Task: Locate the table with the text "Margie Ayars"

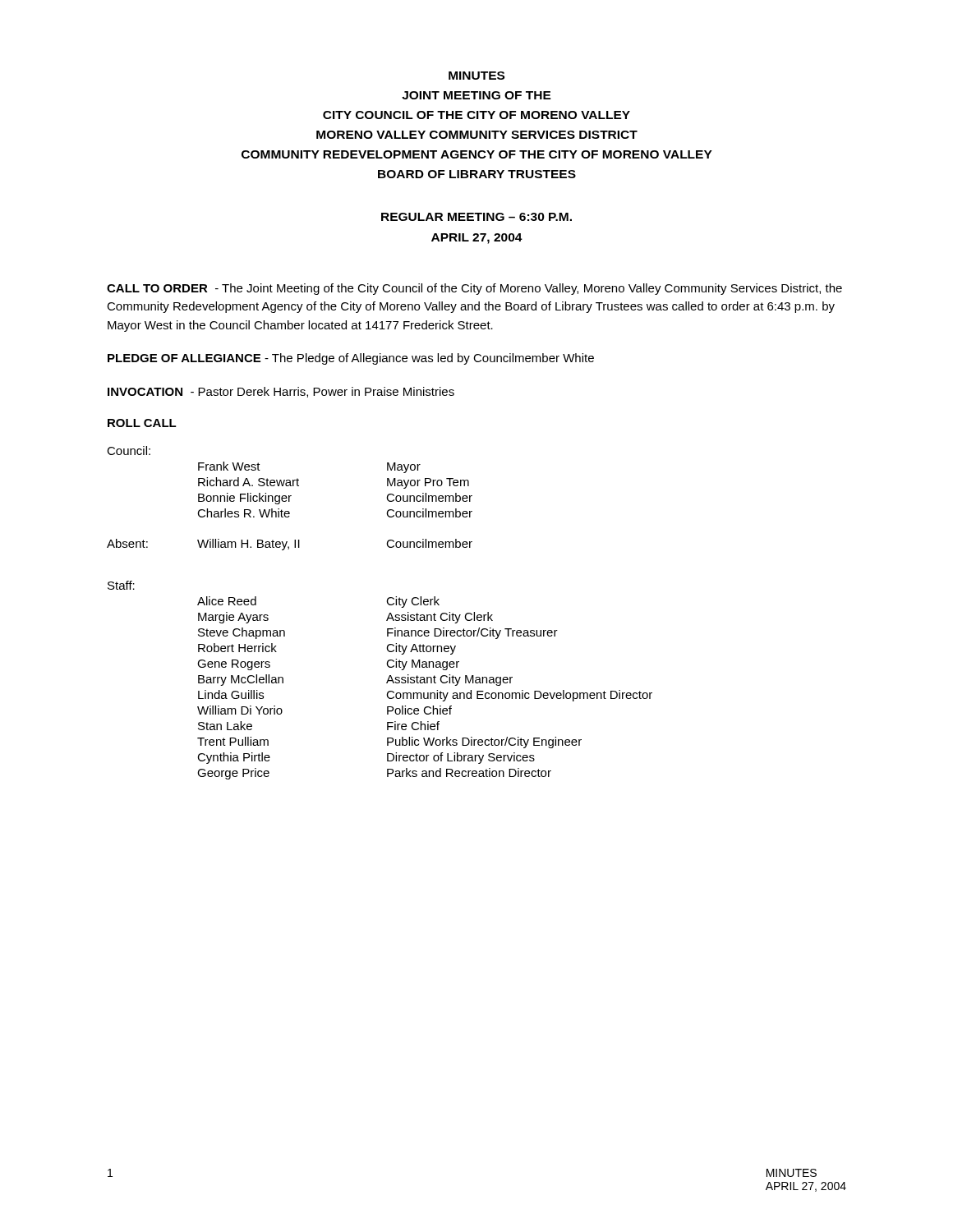Action: [476, 679]
